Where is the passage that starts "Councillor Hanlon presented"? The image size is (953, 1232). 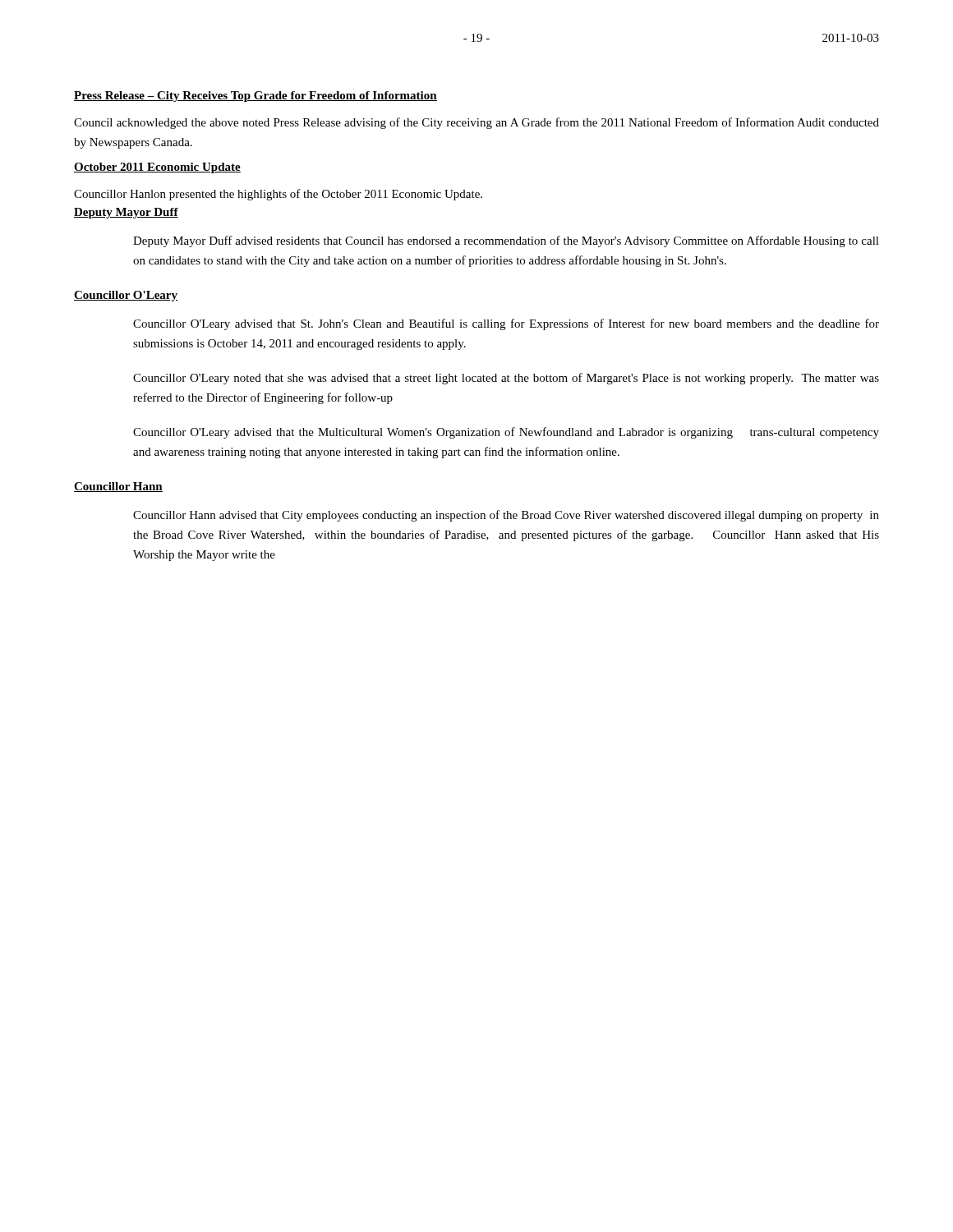click(279, 194)
